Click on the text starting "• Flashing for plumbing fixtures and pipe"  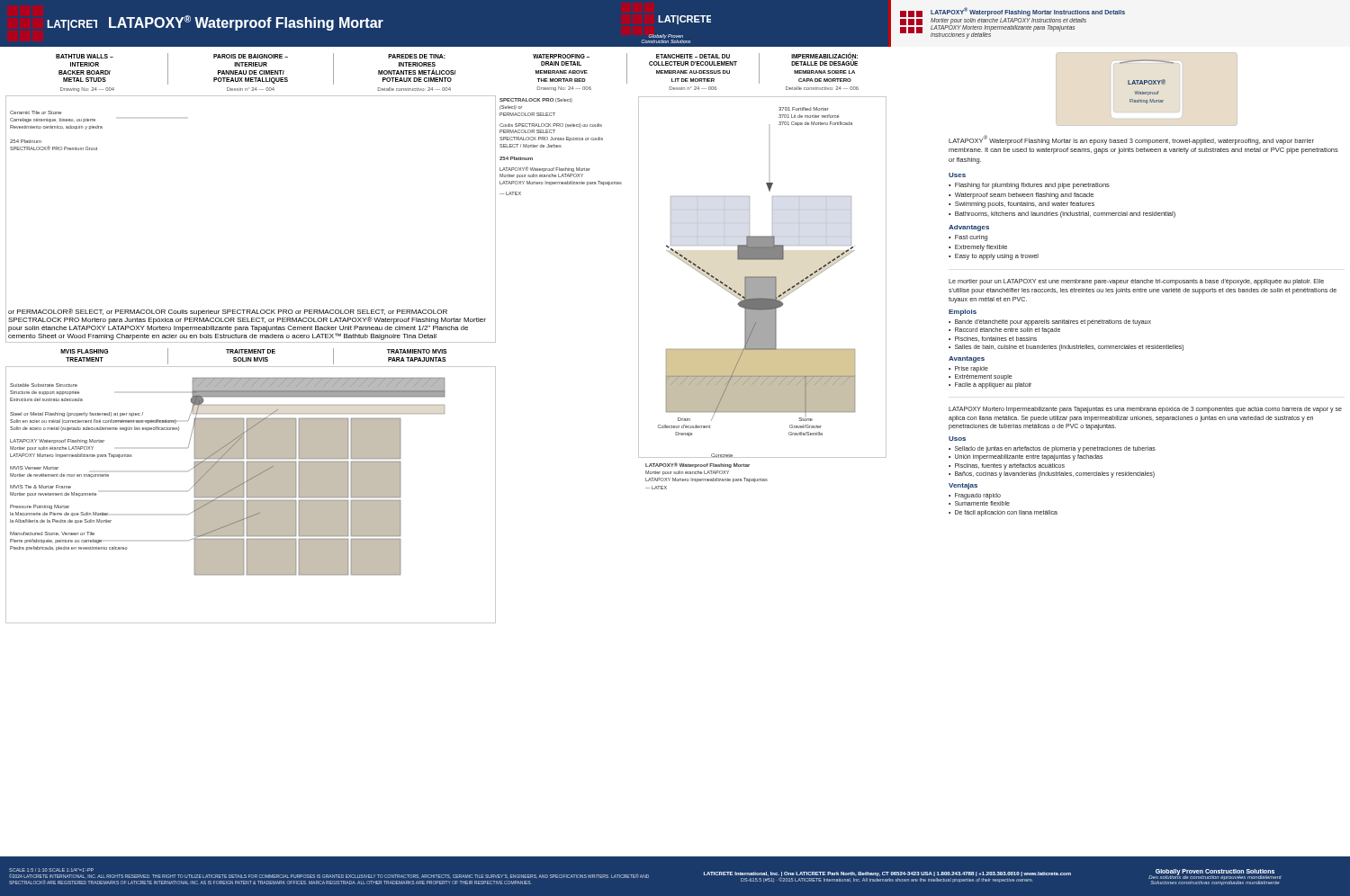(x=1029, y=186)
